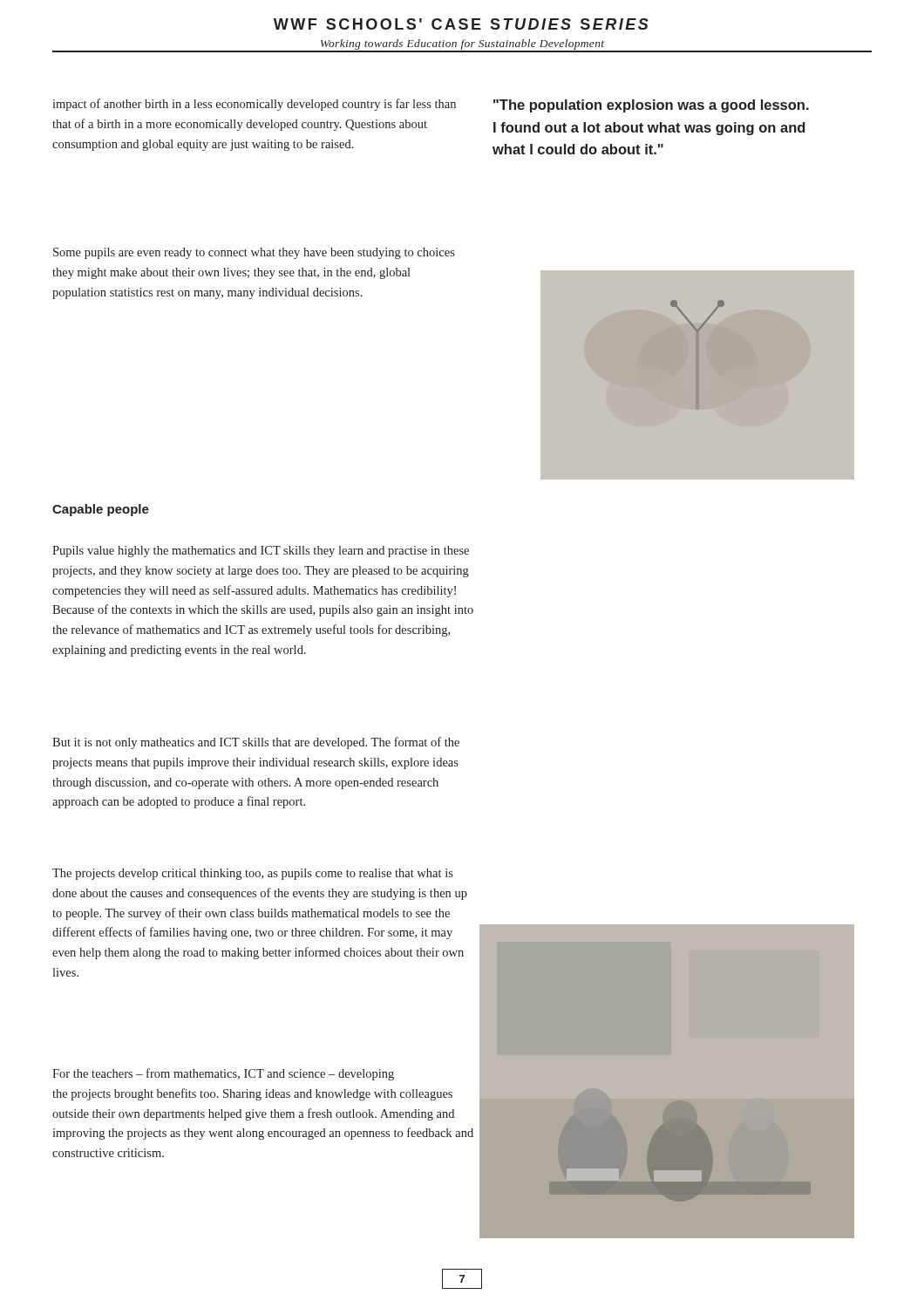
Task: Locate the text block that reads "But it is not only matheatics and"
Action: (256, 772)
